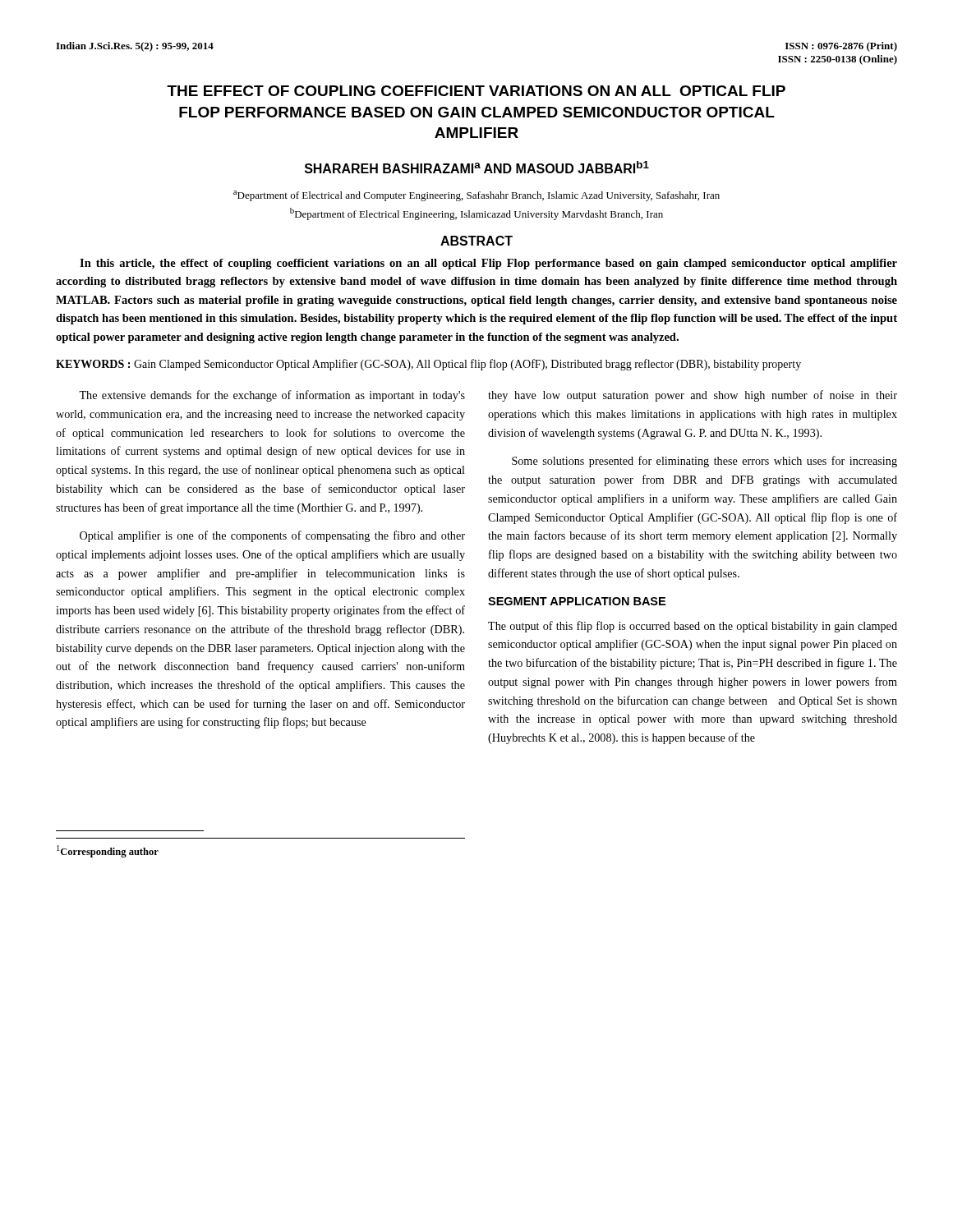Screen dimensions: 1232x953
Task: Click the passage that begins "KEYWORDS : Gain Clamped"
Action: point(428,364)
